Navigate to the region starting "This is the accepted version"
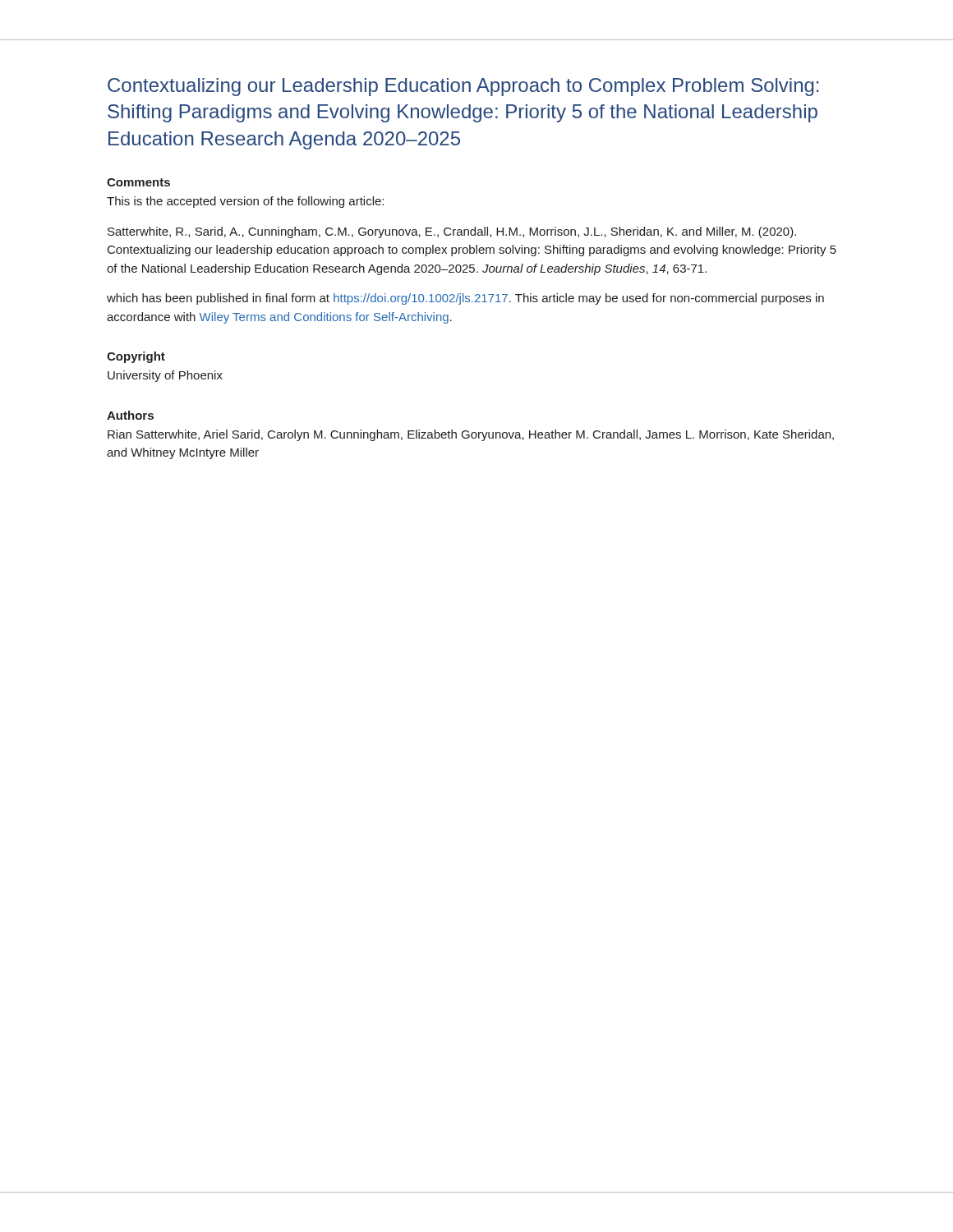This screenshot has width=953, height=1232. [245, 202]
